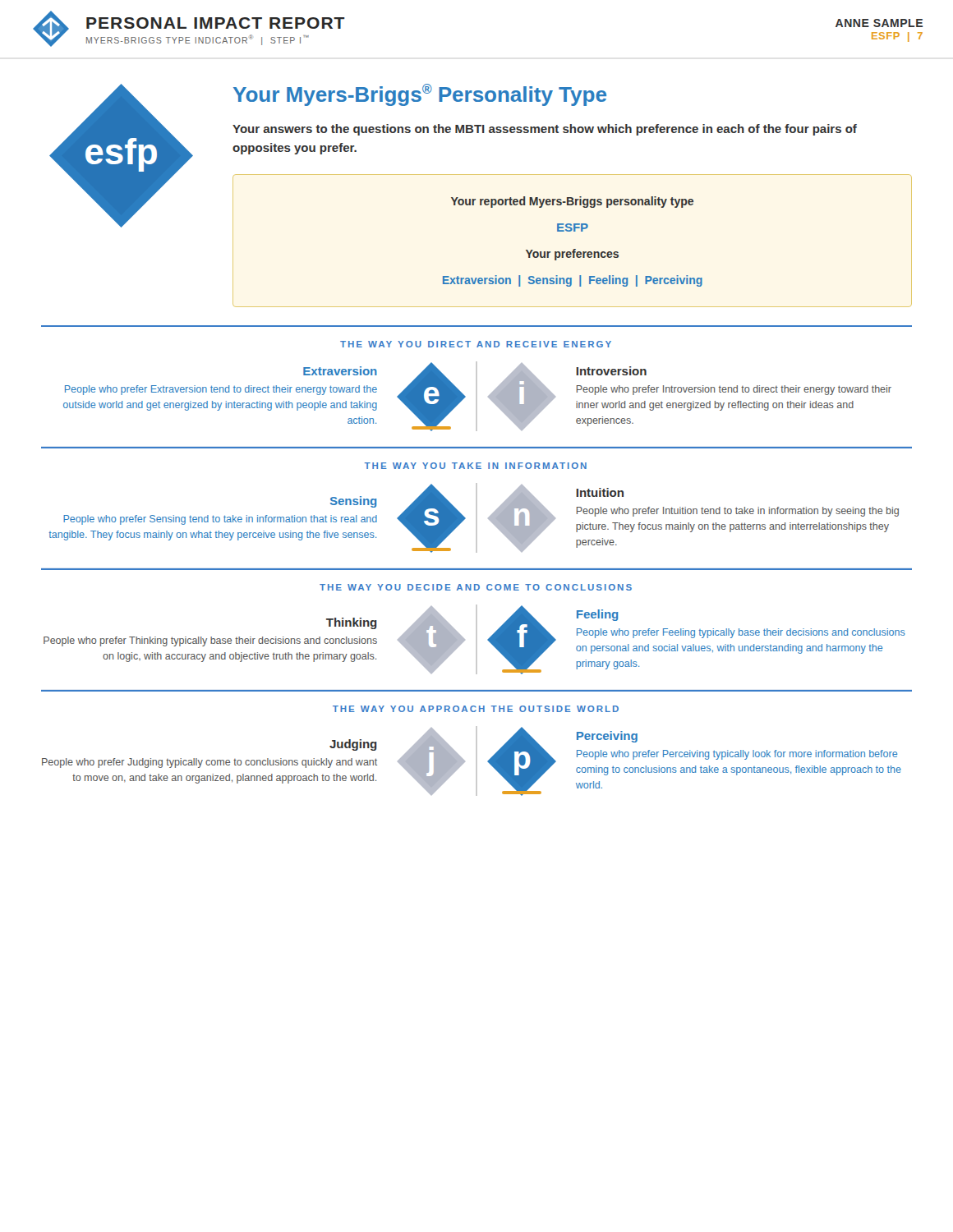Viewport: 953px width, 1232px height.
Task: Click the section header that begins "THE WAY YOU DECIDE"
Action: pyautogui.click(x=476, y=587)
